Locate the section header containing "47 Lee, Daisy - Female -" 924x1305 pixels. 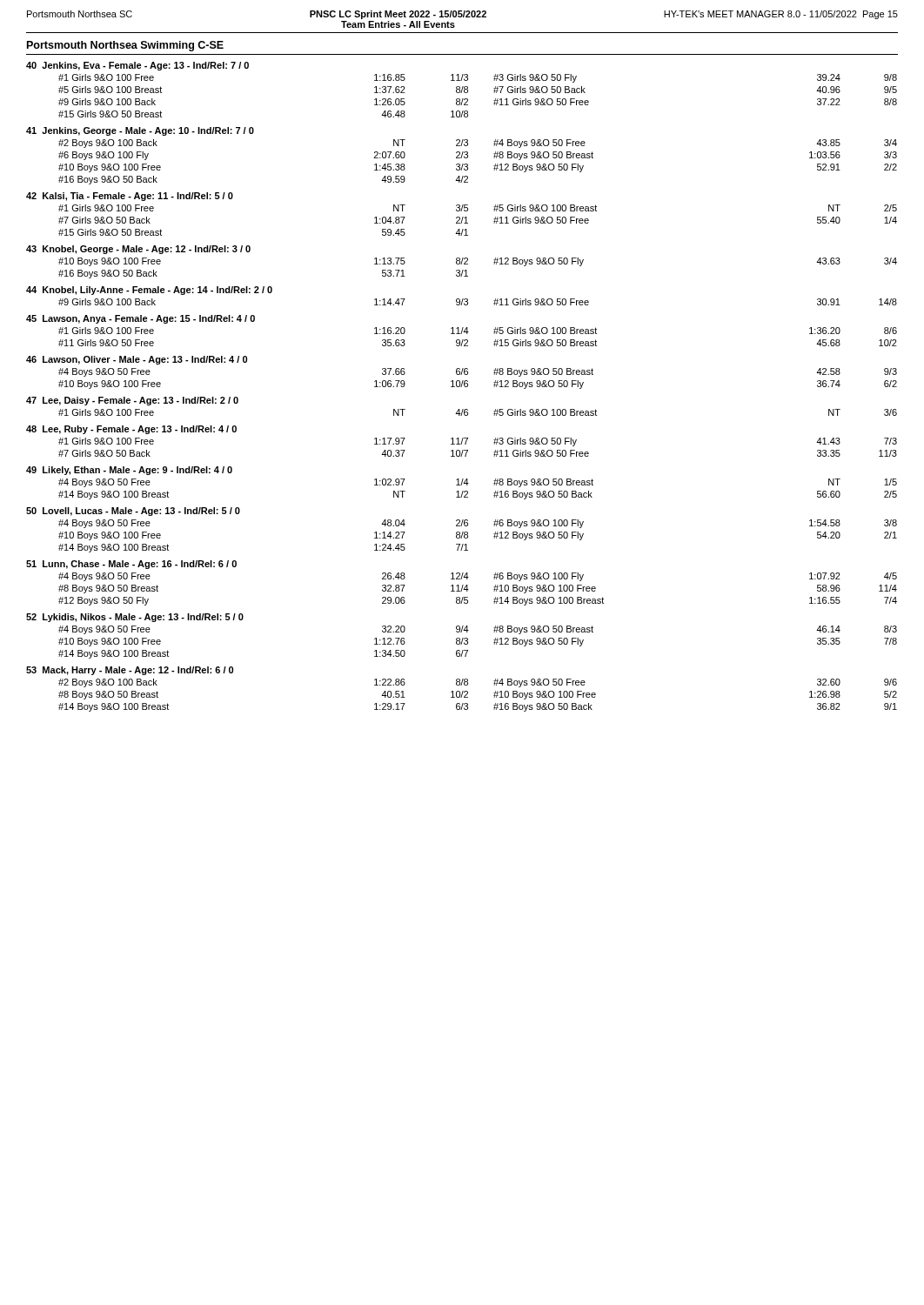[x=132, y=400]
